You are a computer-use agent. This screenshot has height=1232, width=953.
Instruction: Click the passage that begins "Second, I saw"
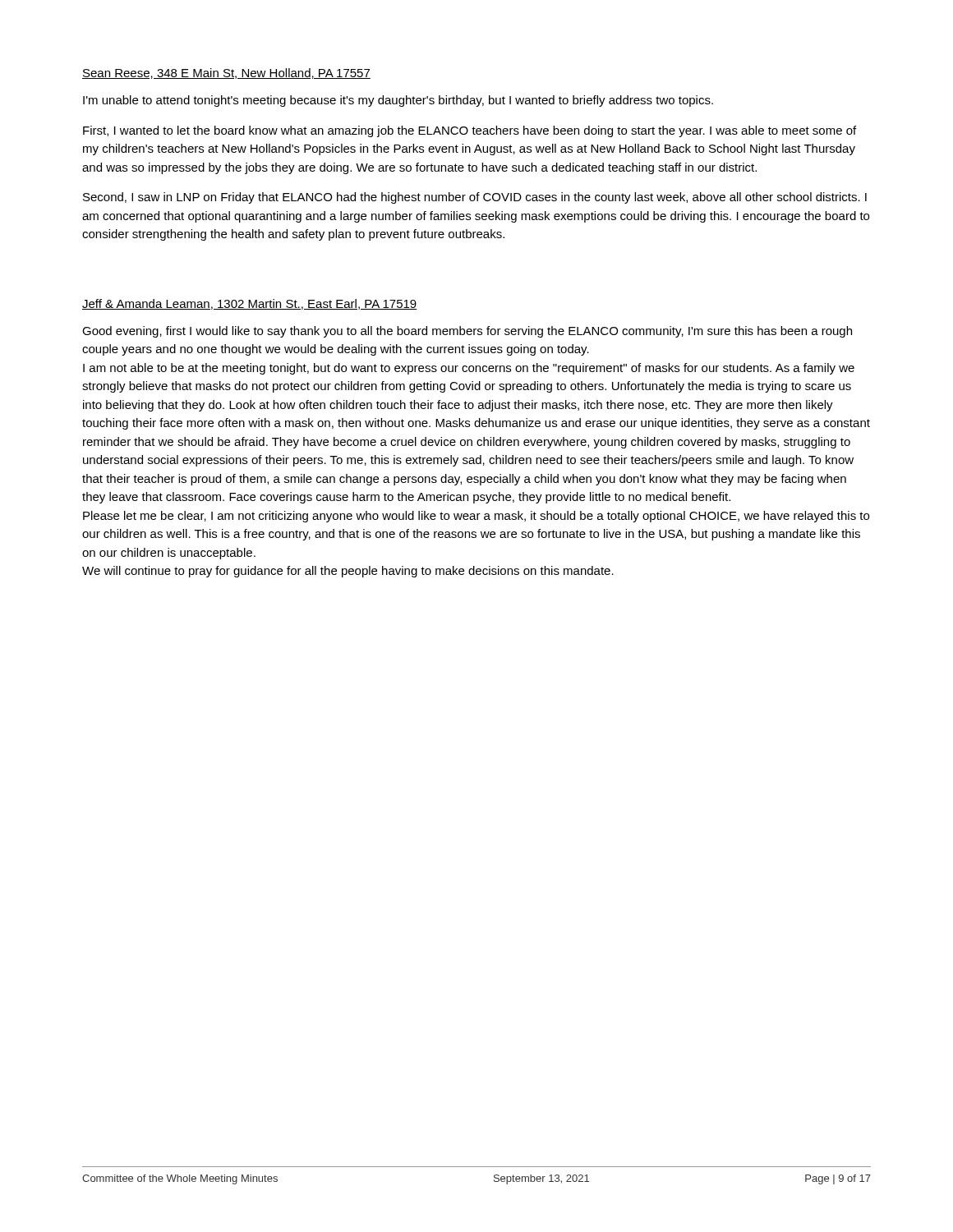click(476, 215)
